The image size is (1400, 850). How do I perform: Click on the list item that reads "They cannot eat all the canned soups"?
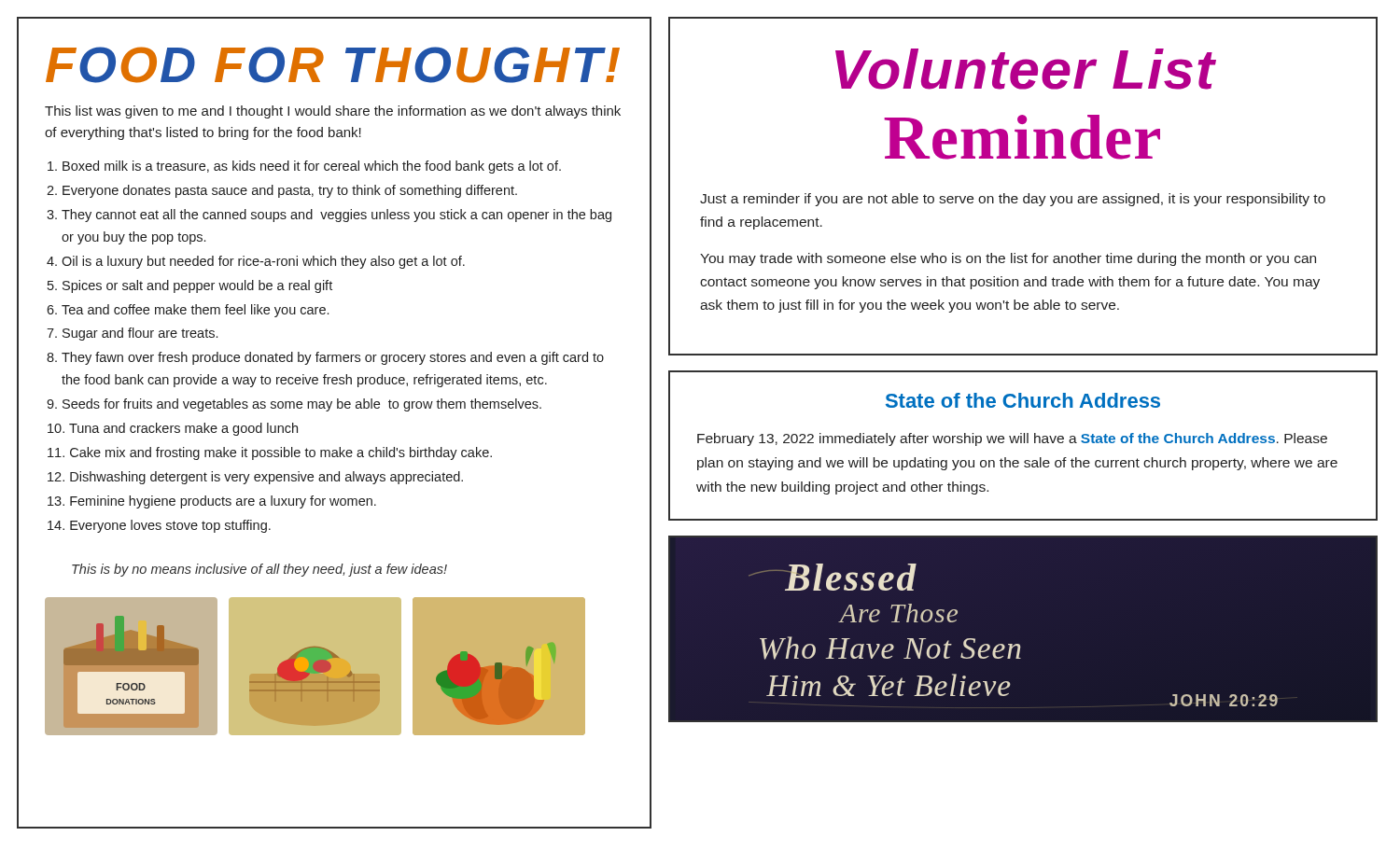pos(337,226)
